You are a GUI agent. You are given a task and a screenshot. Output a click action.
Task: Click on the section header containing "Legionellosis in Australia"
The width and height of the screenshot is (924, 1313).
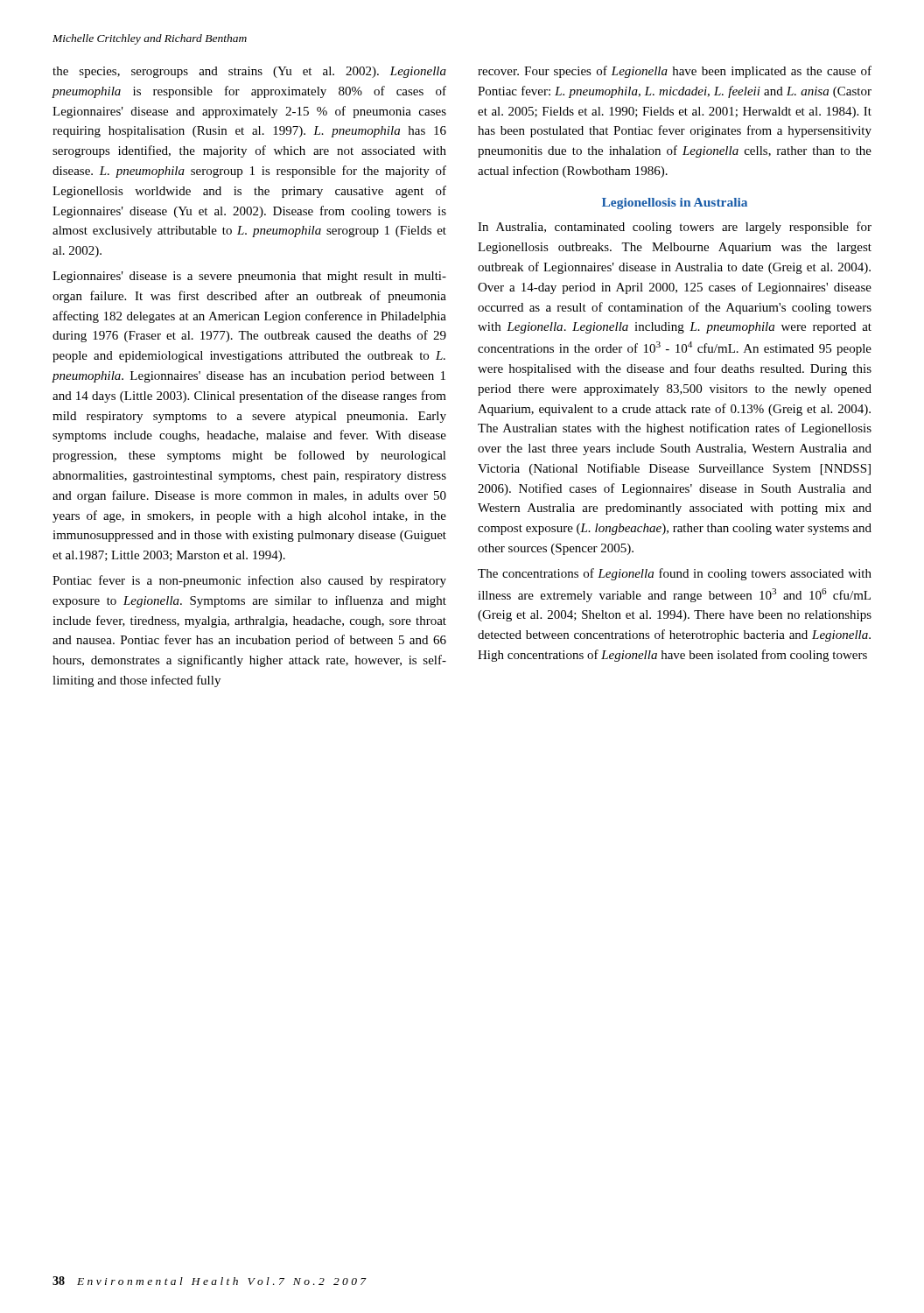pyautogui.click(x=675, y=202)
